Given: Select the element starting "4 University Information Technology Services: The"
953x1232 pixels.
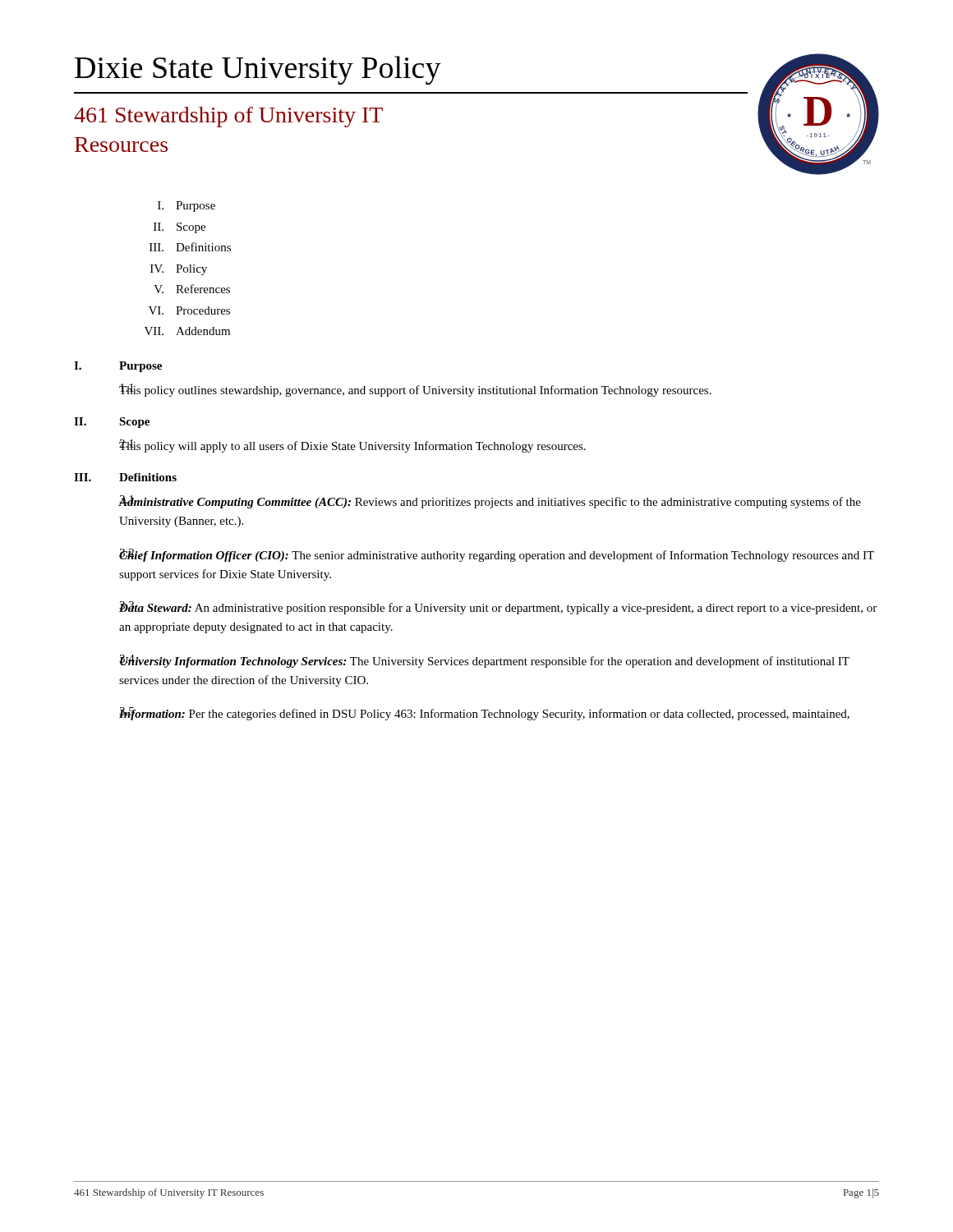Looking at the screenshot, I should point(476,671).
